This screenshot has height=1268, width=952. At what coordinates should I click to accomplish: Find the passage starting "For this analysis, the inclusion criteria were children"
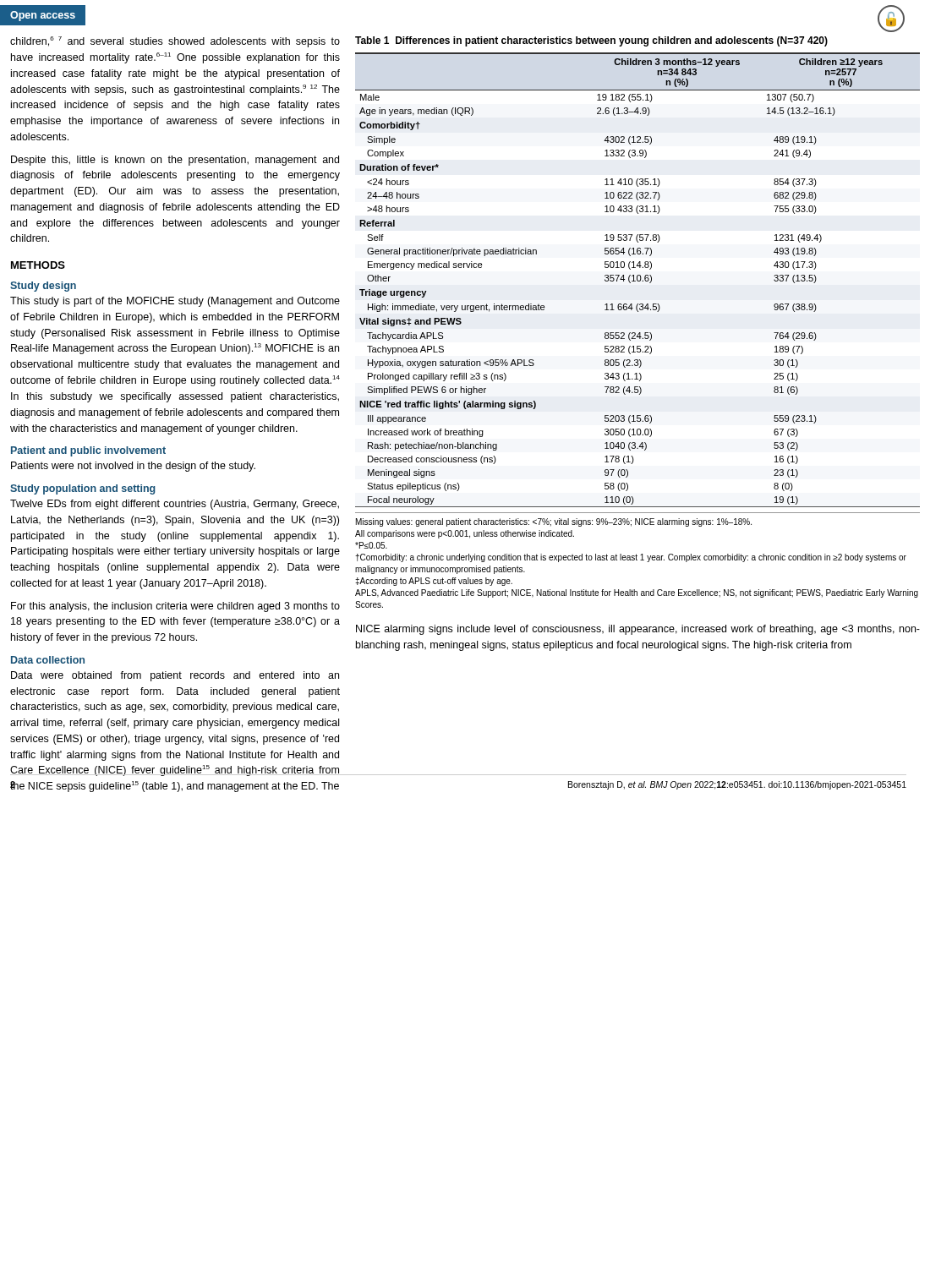click(175, 622)
